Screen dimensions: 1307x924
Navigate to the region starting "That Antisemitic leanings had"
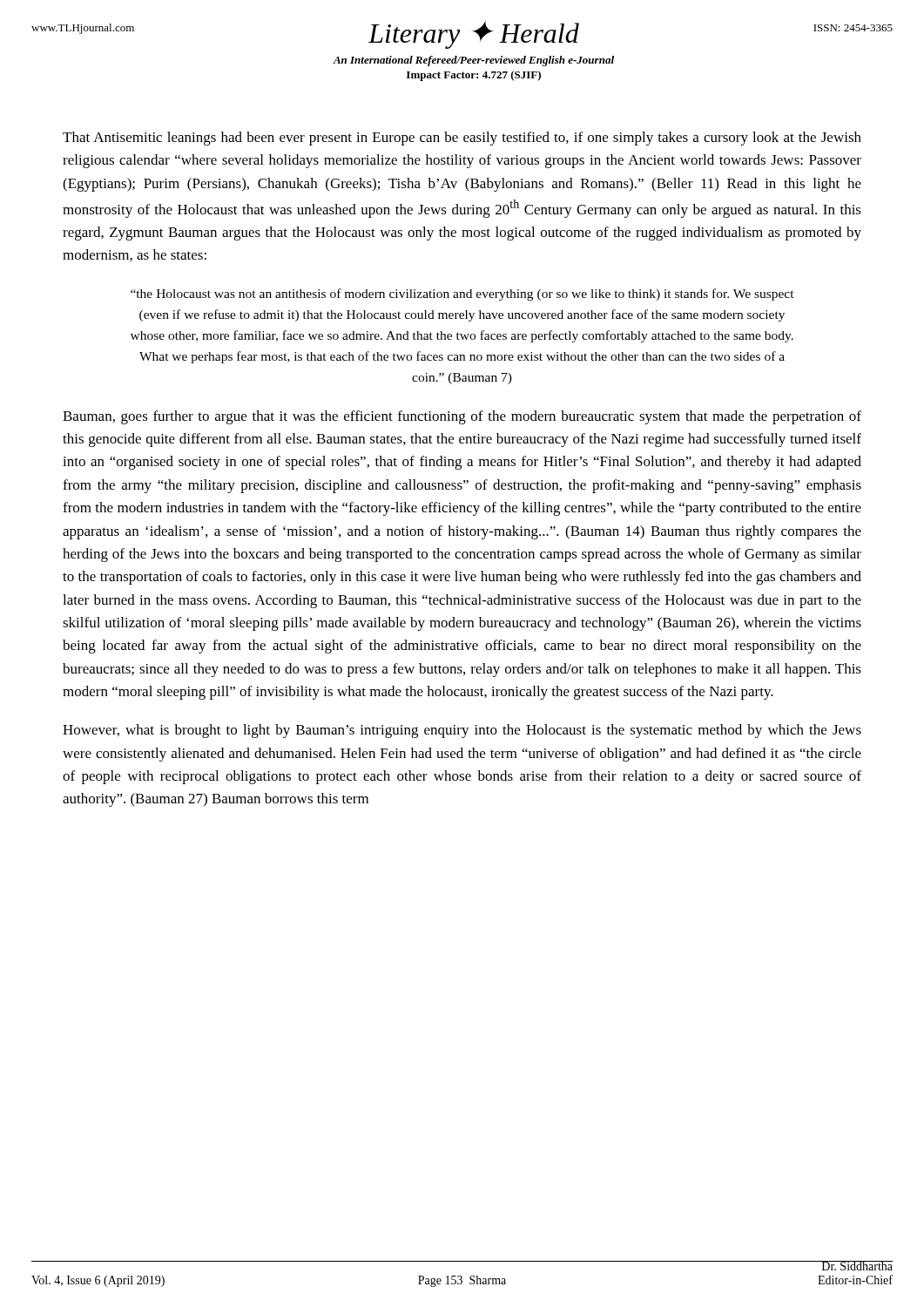coord(462,196)
